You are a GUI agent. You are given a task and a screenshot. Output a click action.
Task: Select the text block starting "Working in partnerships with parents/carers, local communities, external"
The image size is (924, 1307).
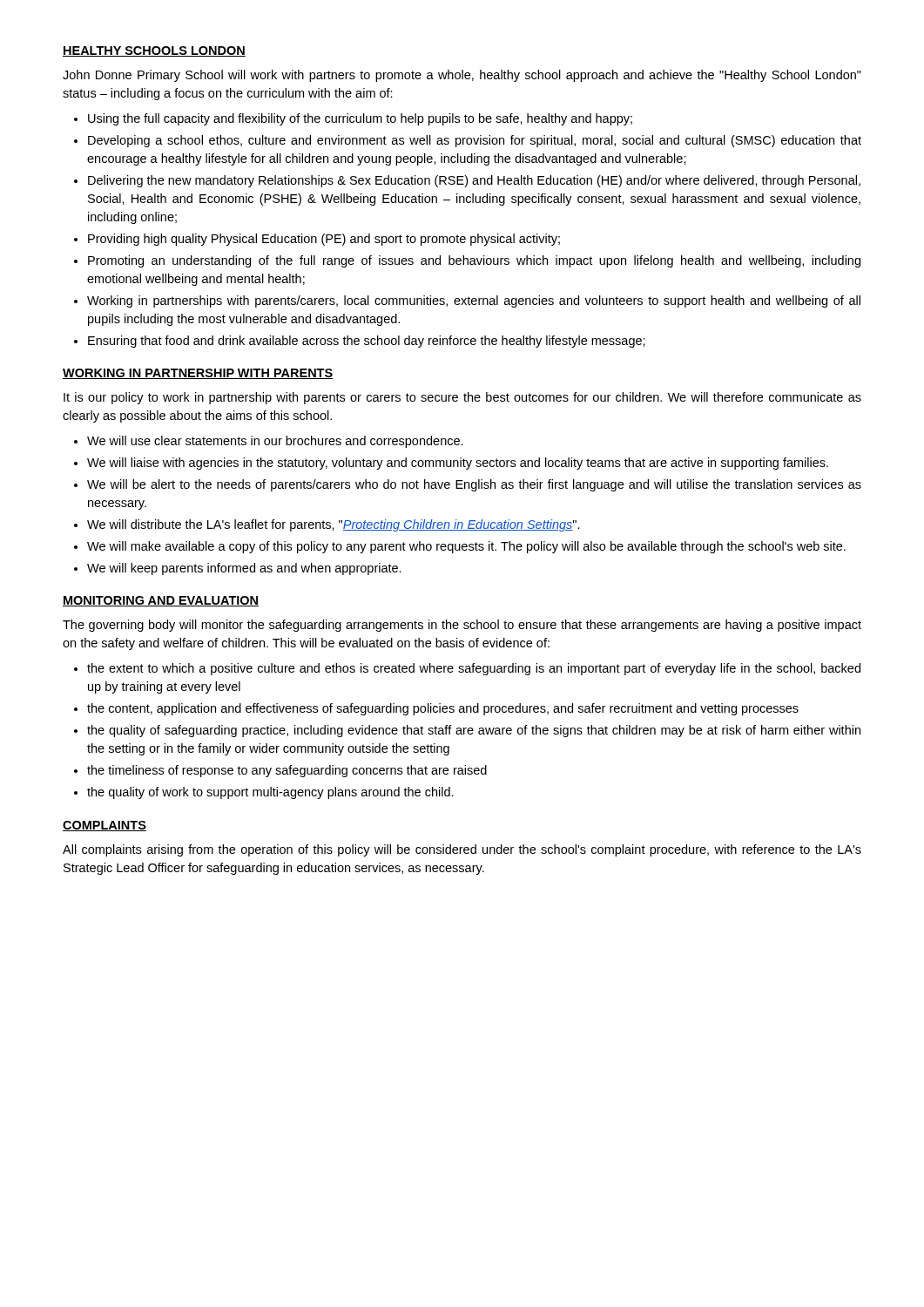[474, 310]
